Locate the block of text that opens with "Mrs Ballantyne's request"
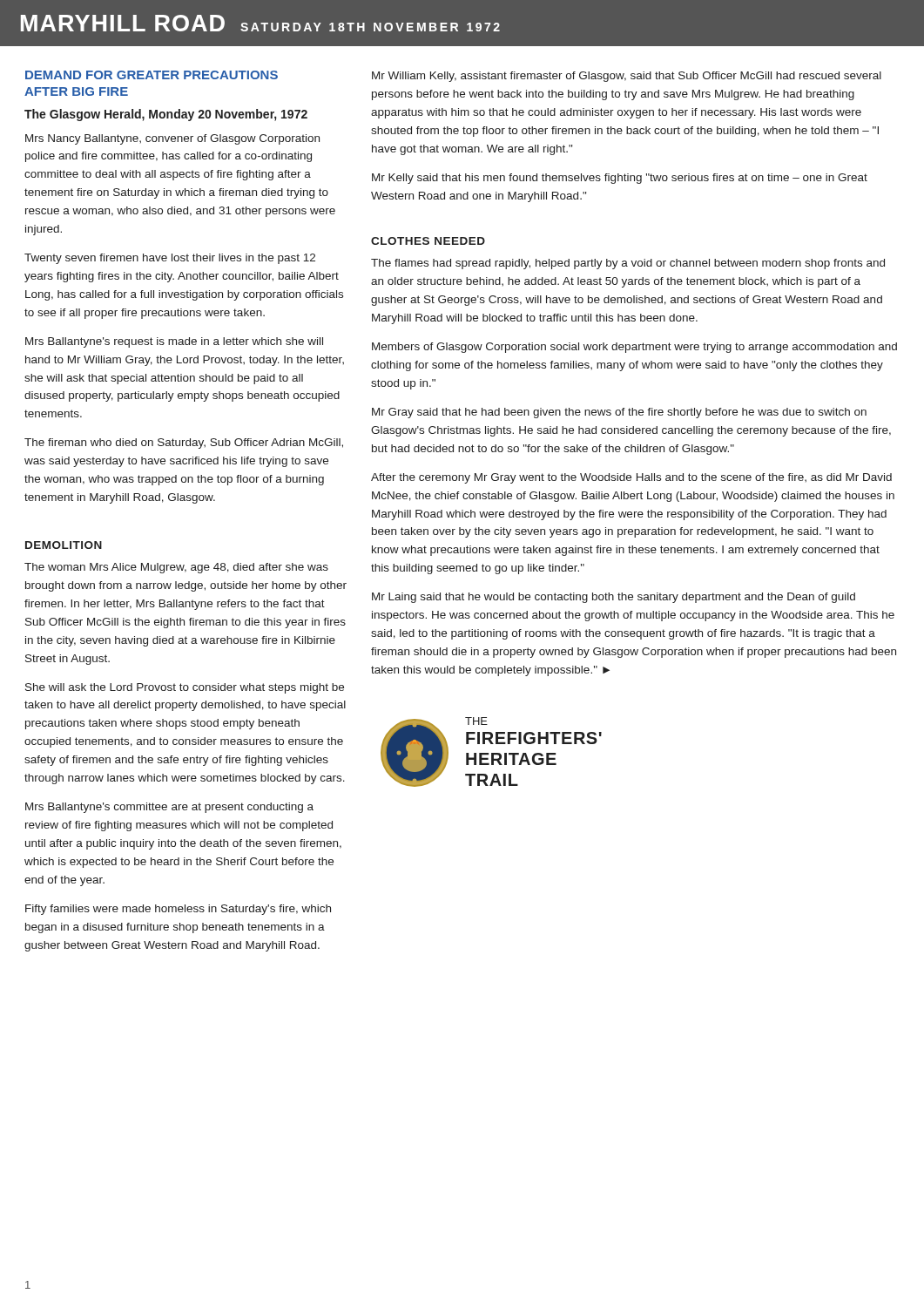Screen dimensions: 1307x924 coord(185,377)
